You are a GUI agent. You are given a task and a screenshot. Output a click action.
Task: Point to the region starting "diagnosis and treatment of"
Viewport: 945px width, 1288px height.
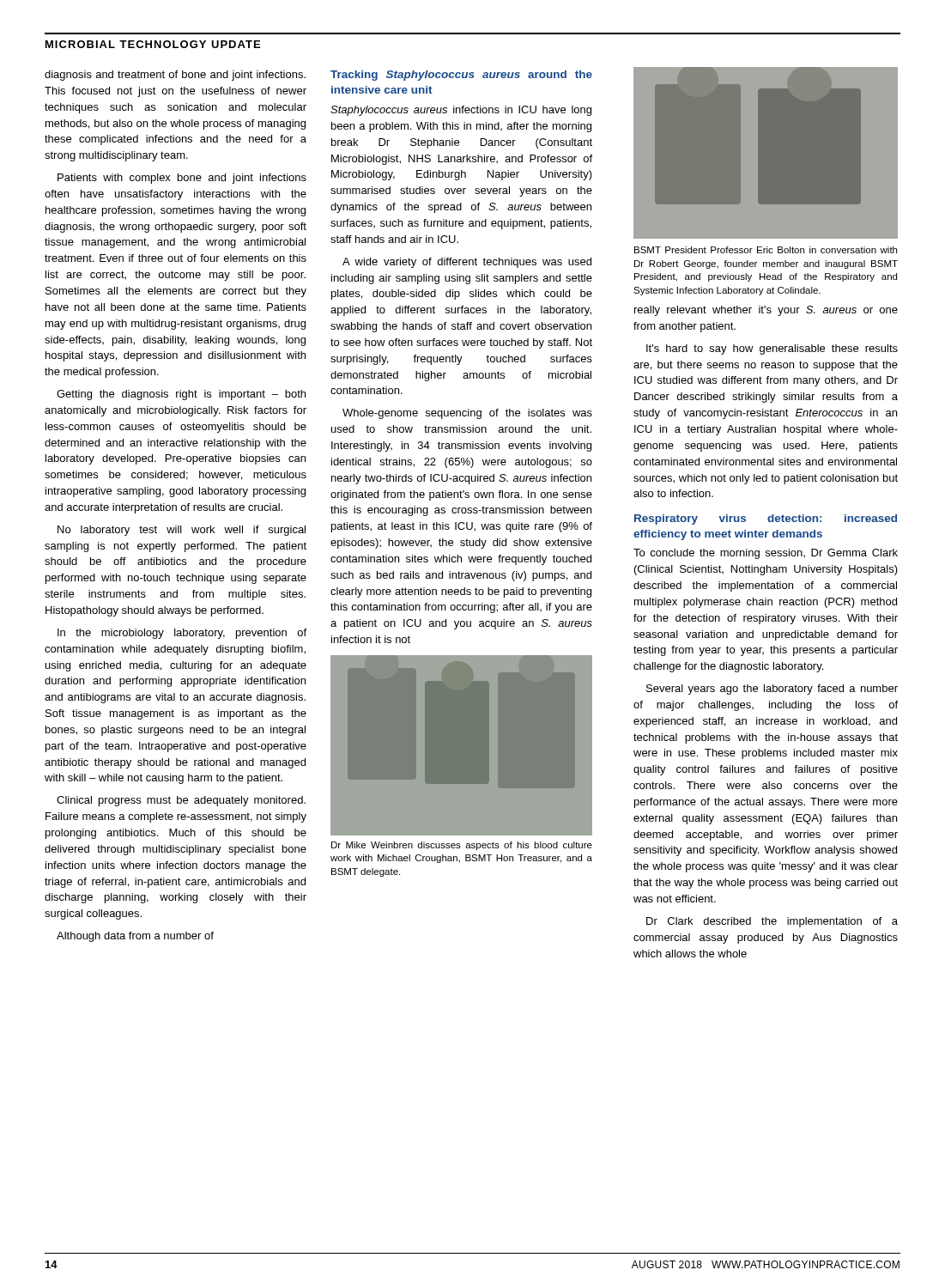[x=176, y=506]
